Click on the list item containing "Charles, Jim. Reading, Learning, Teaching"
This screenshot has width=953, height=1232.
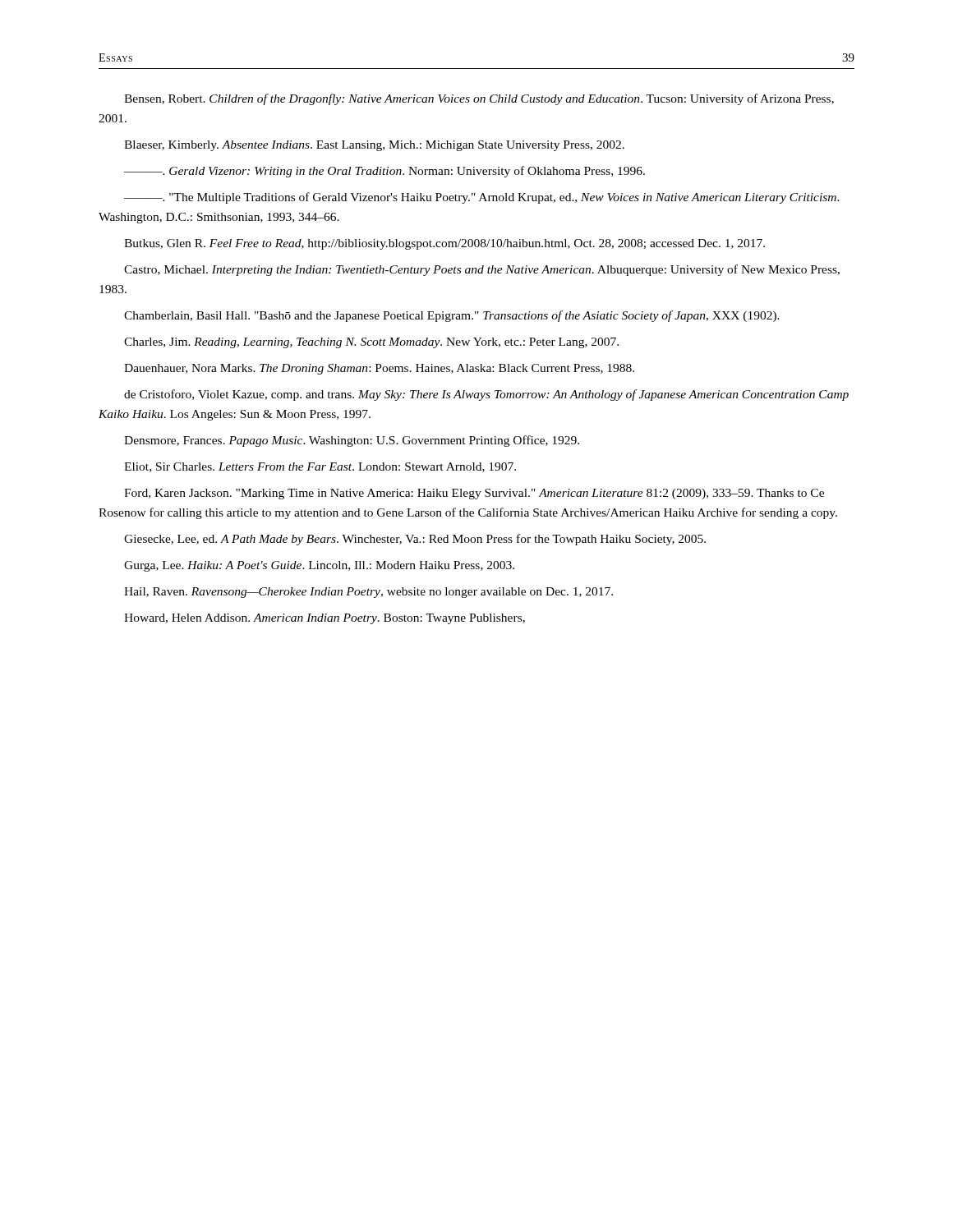[x=372, y=341]
